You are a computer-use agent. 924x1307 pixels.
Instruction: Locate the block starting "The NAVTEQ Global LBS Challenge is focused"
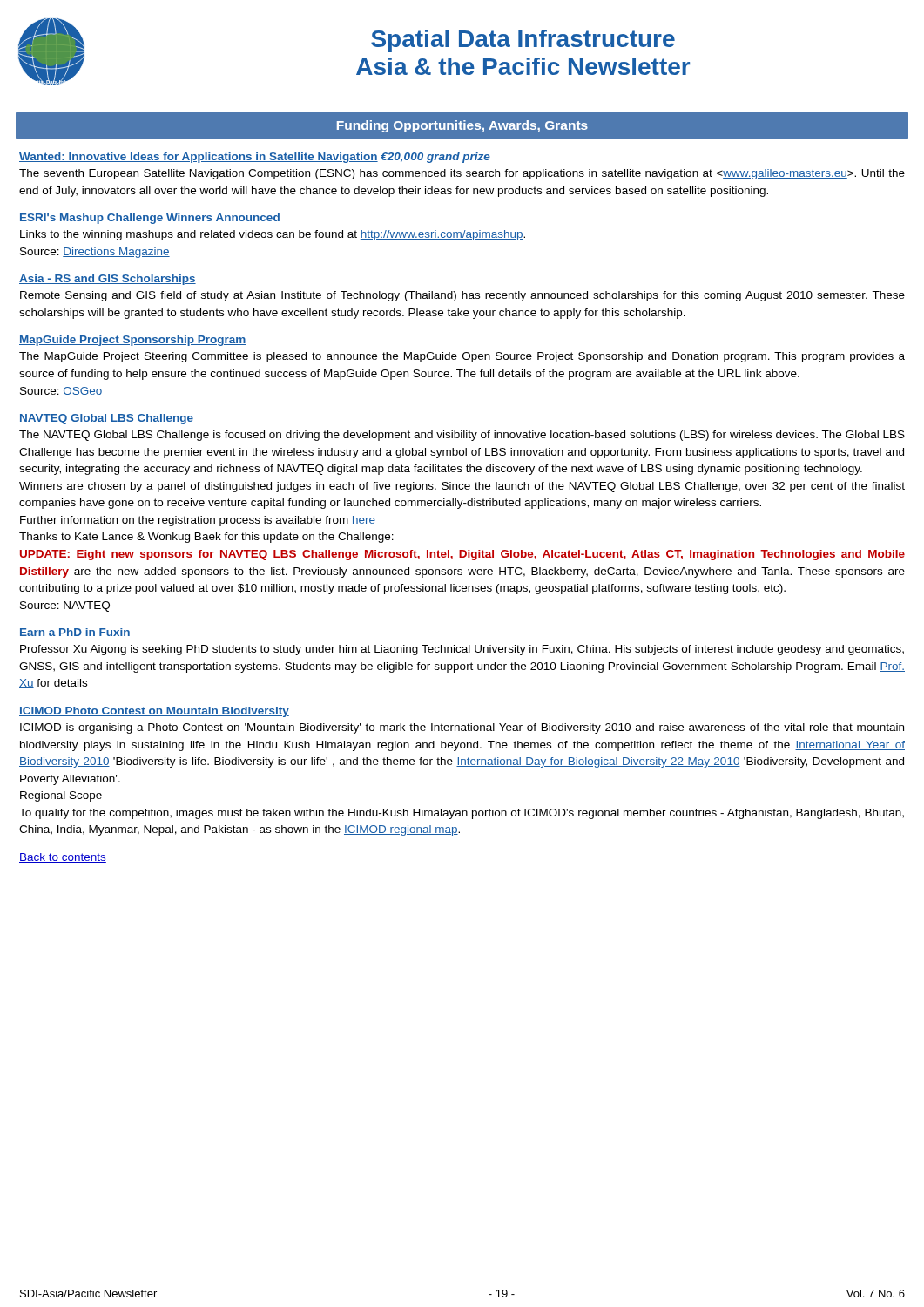[x=462, y=436]
